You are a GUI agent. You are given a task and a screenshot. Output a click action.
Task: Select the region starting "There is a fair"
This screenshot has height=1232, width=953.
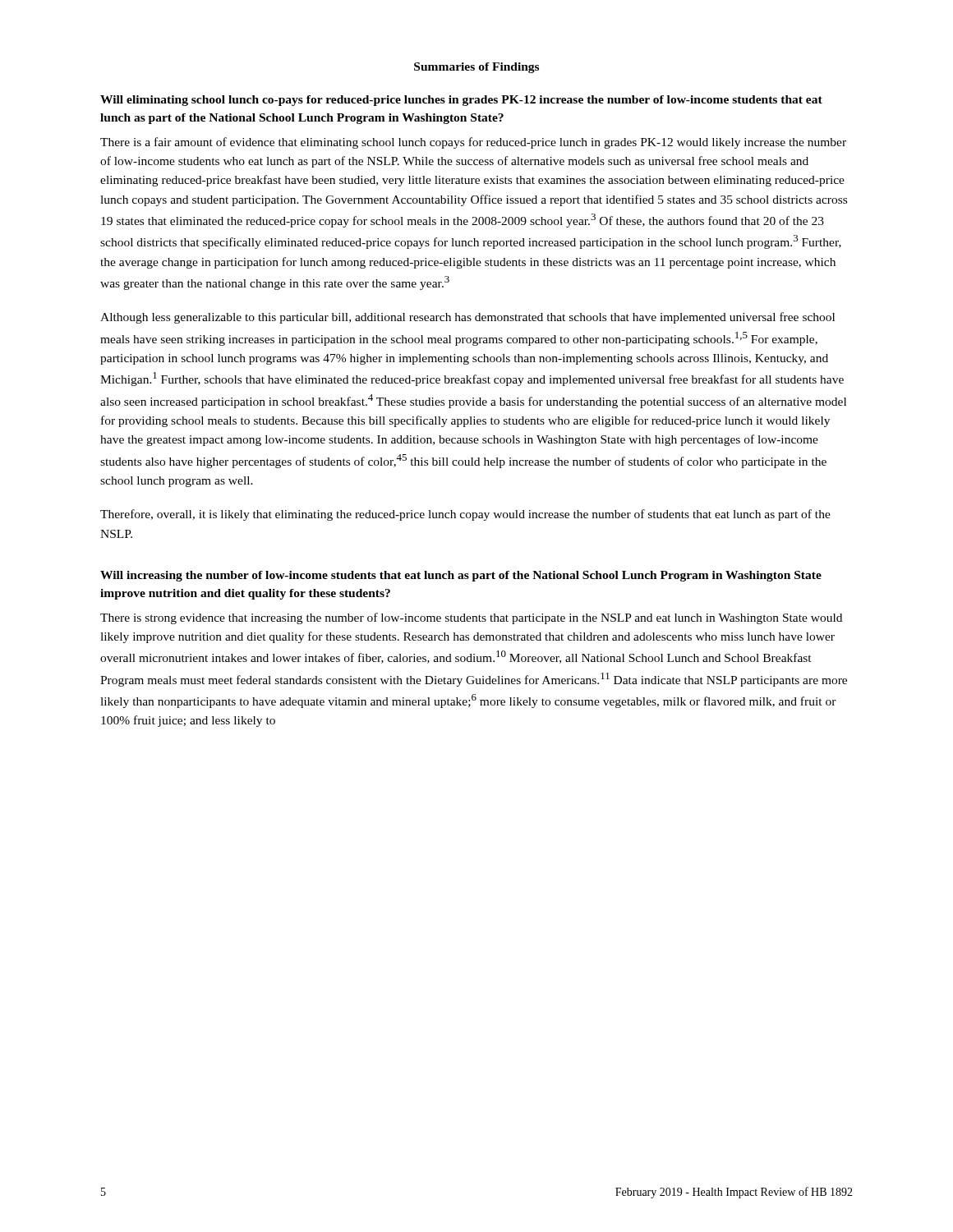point(474,212)
